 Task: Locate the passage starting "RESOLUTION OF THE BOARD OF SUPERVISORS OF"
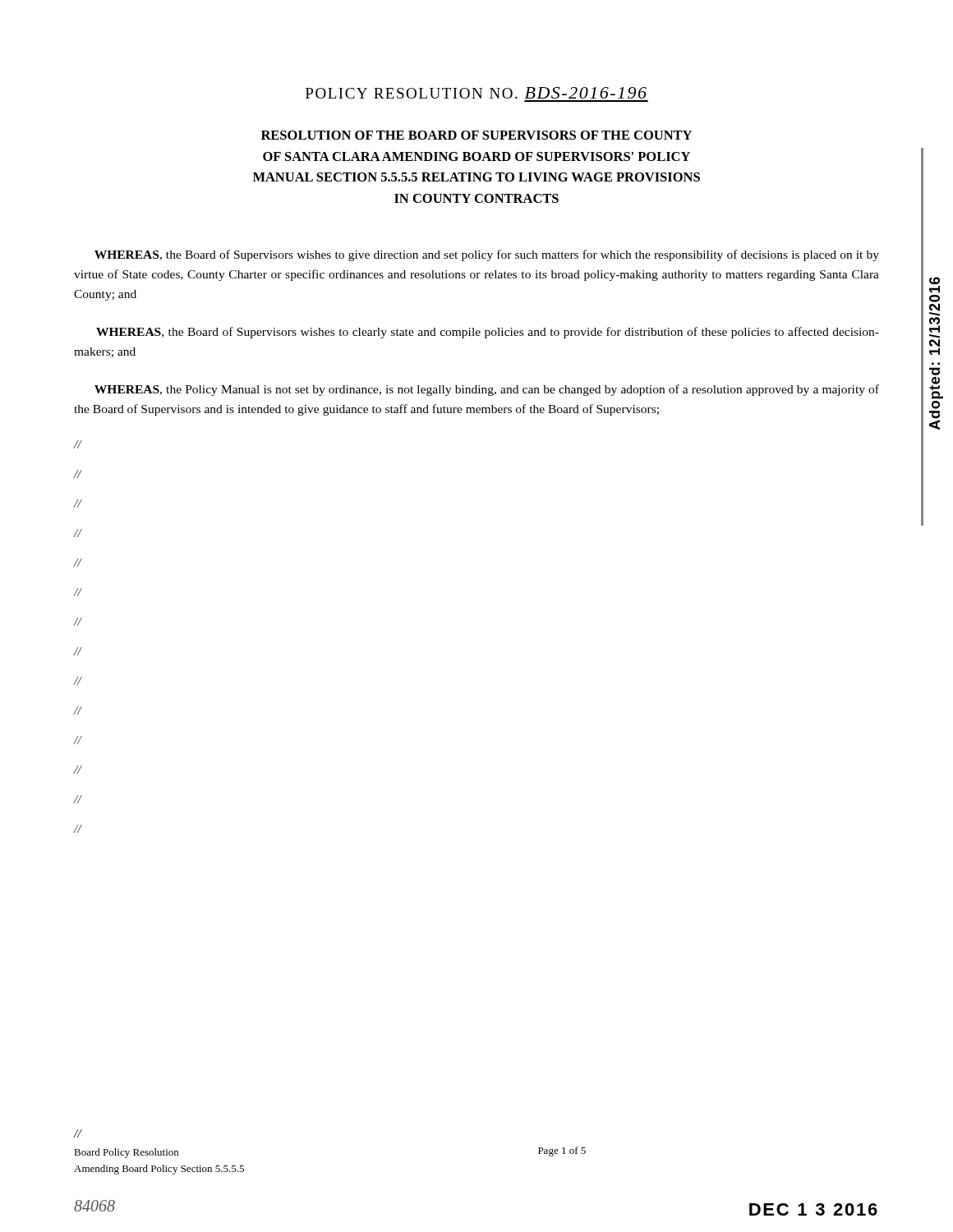[x=476, y=167]
